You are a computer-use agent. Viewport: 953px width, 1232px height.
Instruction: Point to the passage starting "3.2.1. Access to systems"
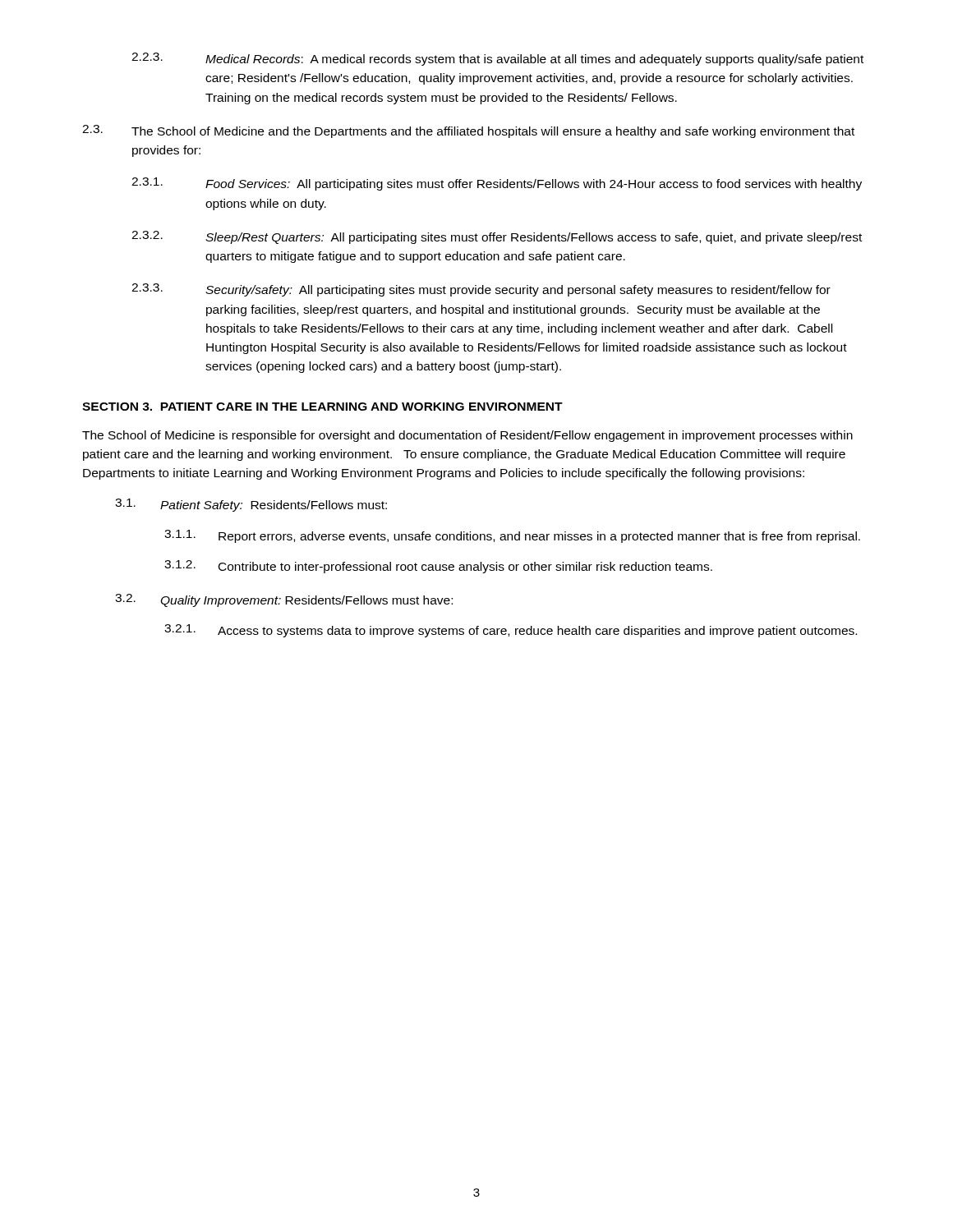click(x=476, y=631)
